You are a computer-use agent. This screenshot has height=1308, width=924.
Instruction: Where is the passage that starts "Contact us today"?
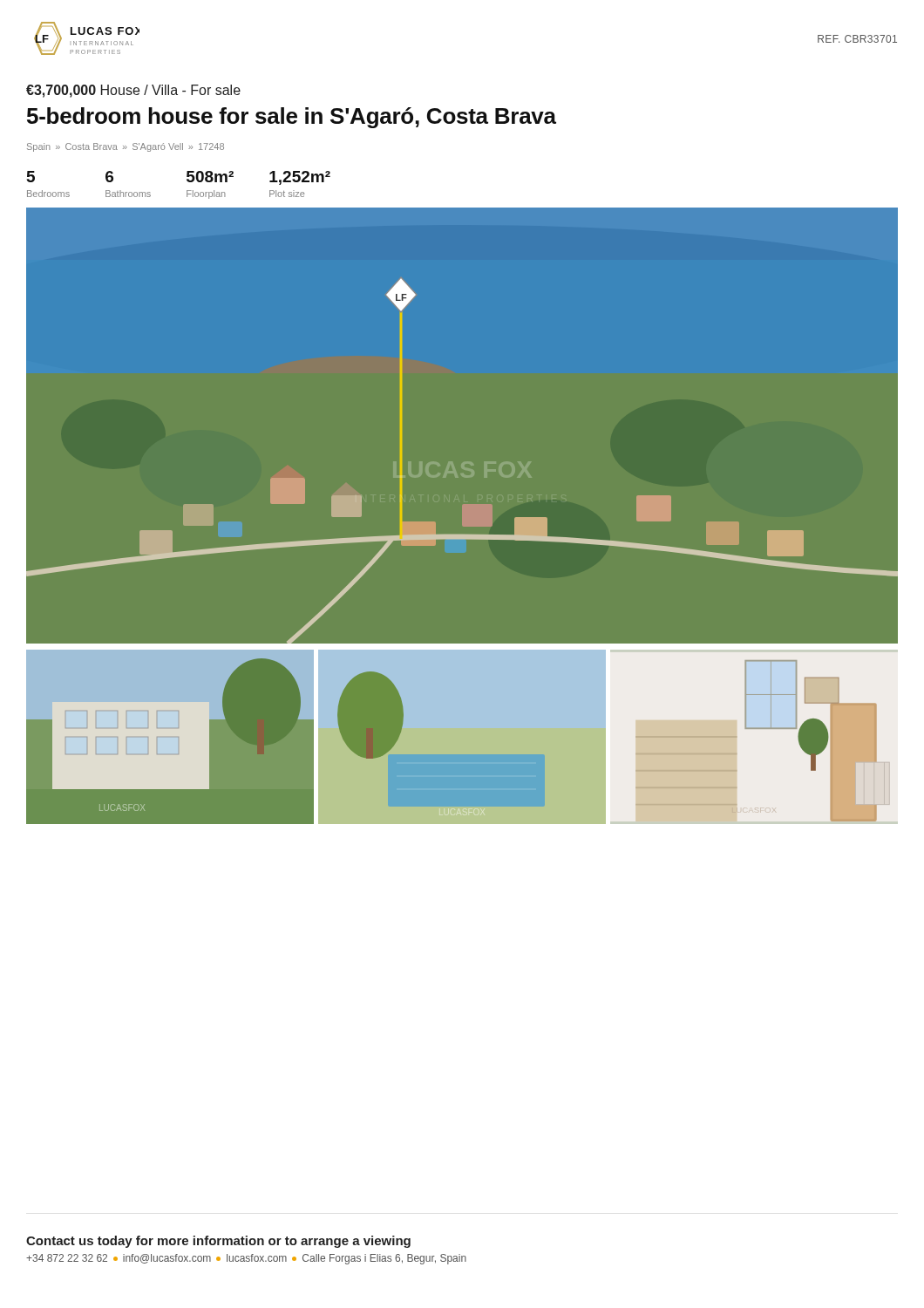[219, 1240]
